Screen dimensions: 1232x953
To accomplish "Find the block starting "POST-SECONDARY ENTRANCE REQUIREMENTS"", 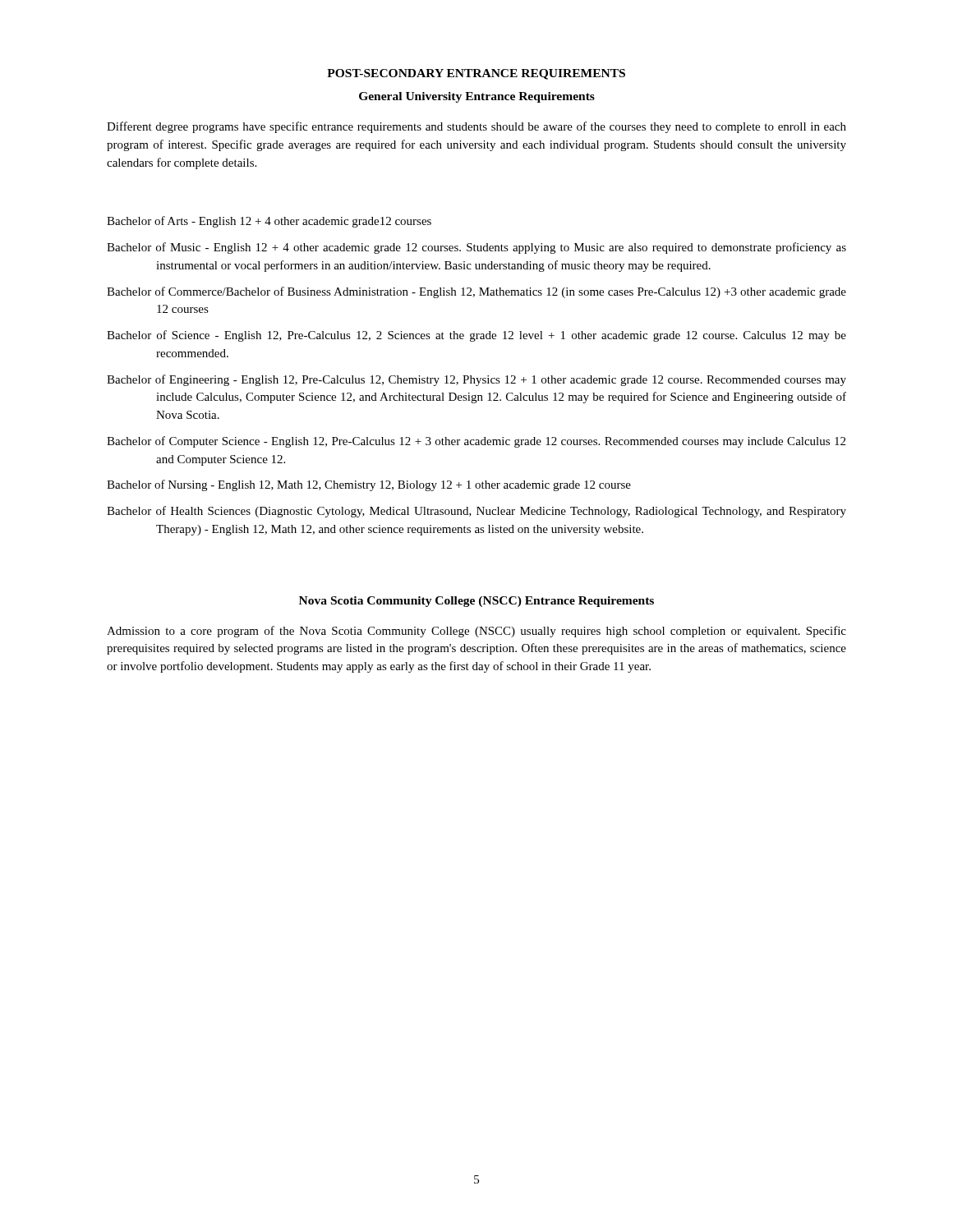I will pyautogui.click(x=476, y=73).
